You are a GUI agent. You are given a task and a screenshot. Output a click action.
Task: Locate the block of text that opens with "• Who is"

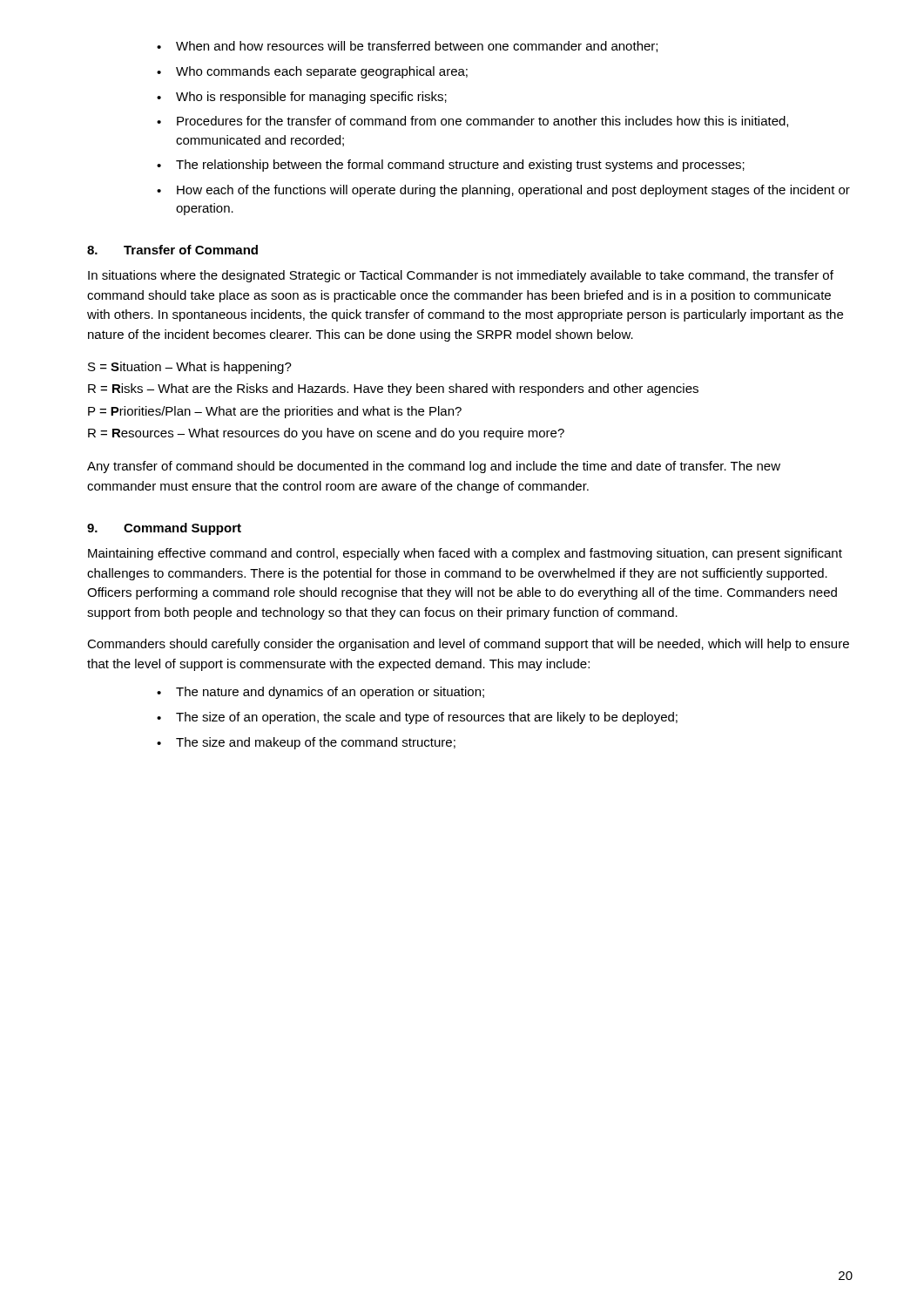click(x=302, y=98)
